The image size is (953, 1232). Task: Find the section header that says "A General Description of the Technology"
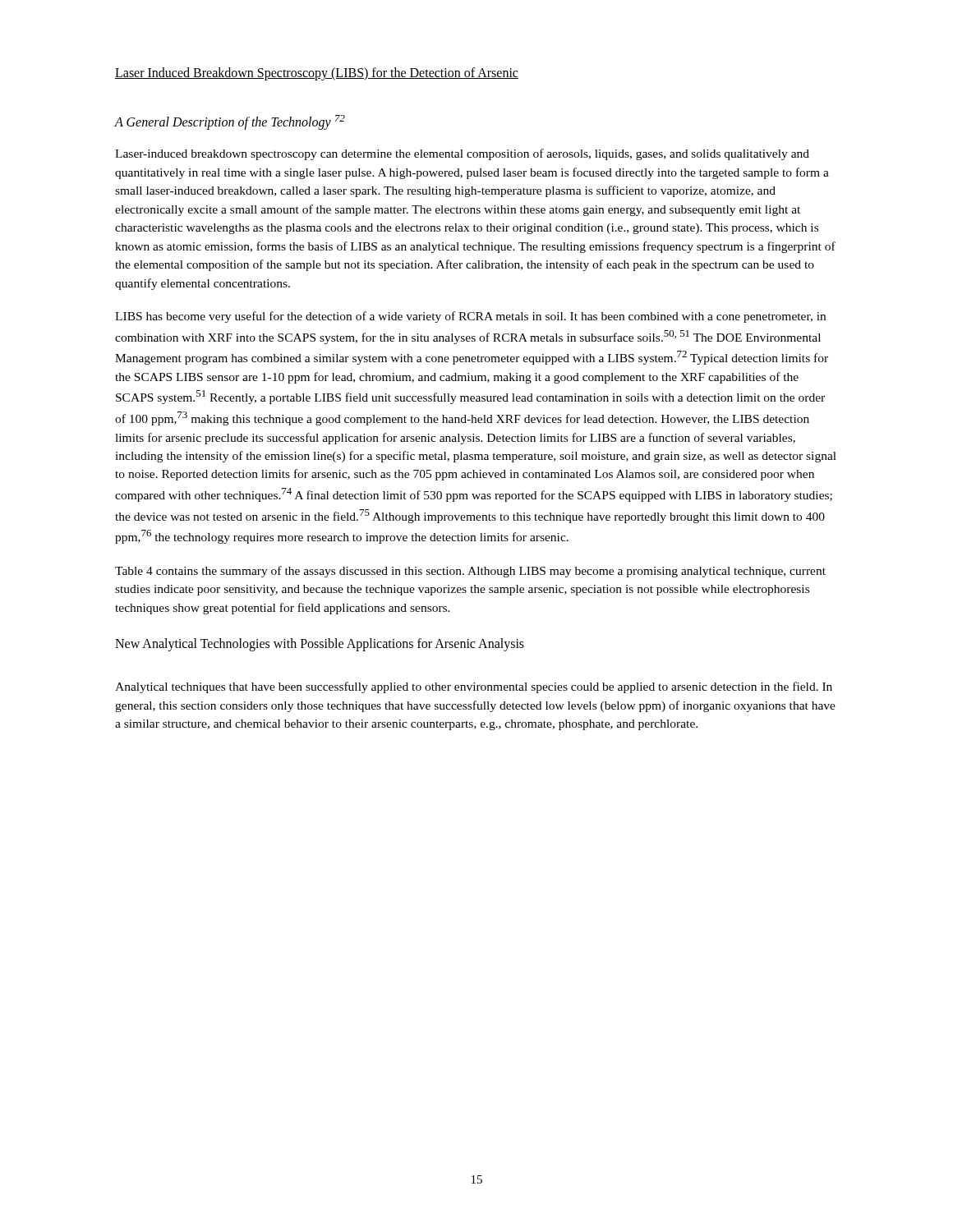[230, 122]
